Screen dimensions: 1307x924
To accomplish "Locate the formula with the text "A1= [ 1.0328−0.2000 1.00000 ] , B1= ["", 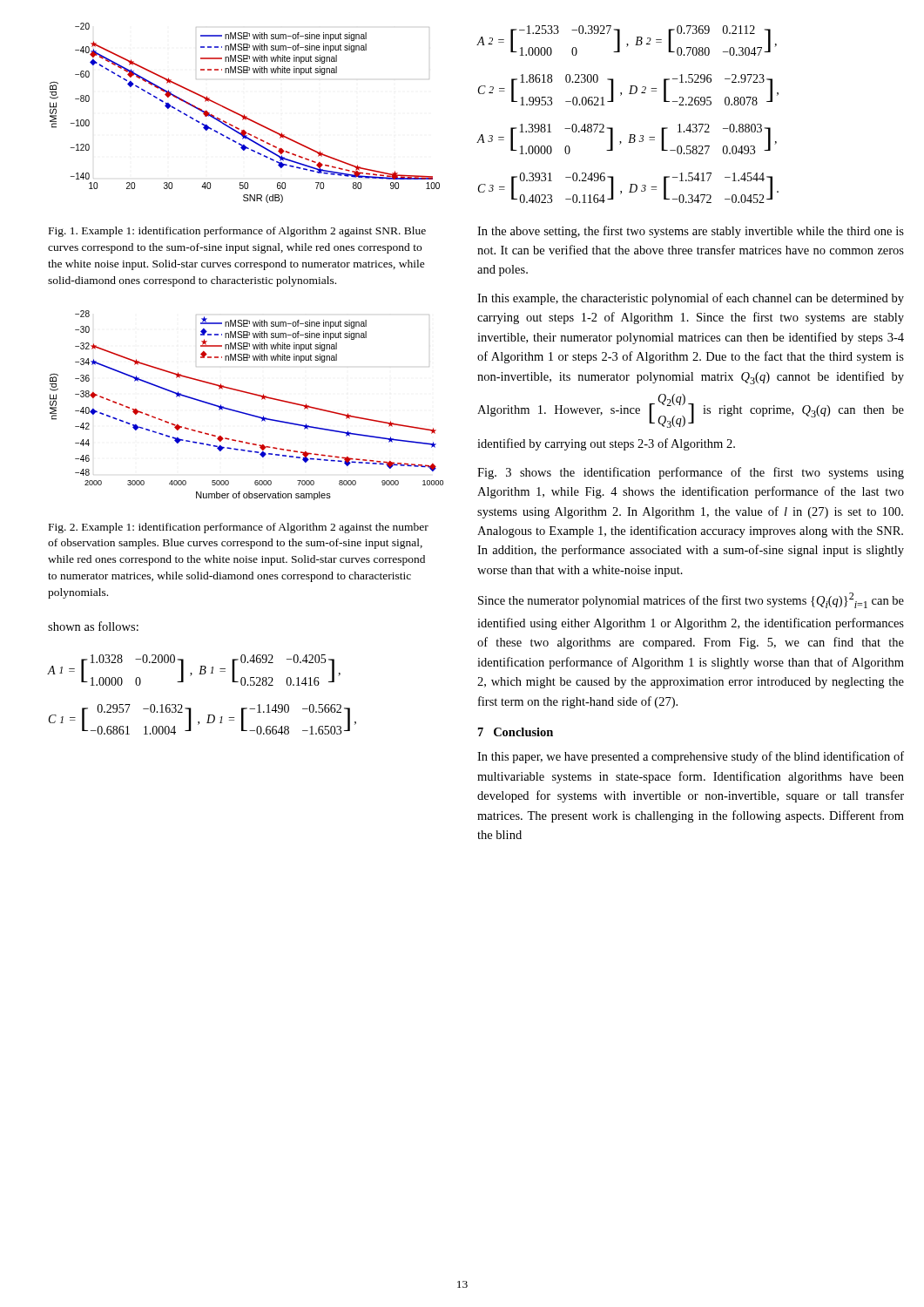I will pyautogui.click(x=194, y=671).
